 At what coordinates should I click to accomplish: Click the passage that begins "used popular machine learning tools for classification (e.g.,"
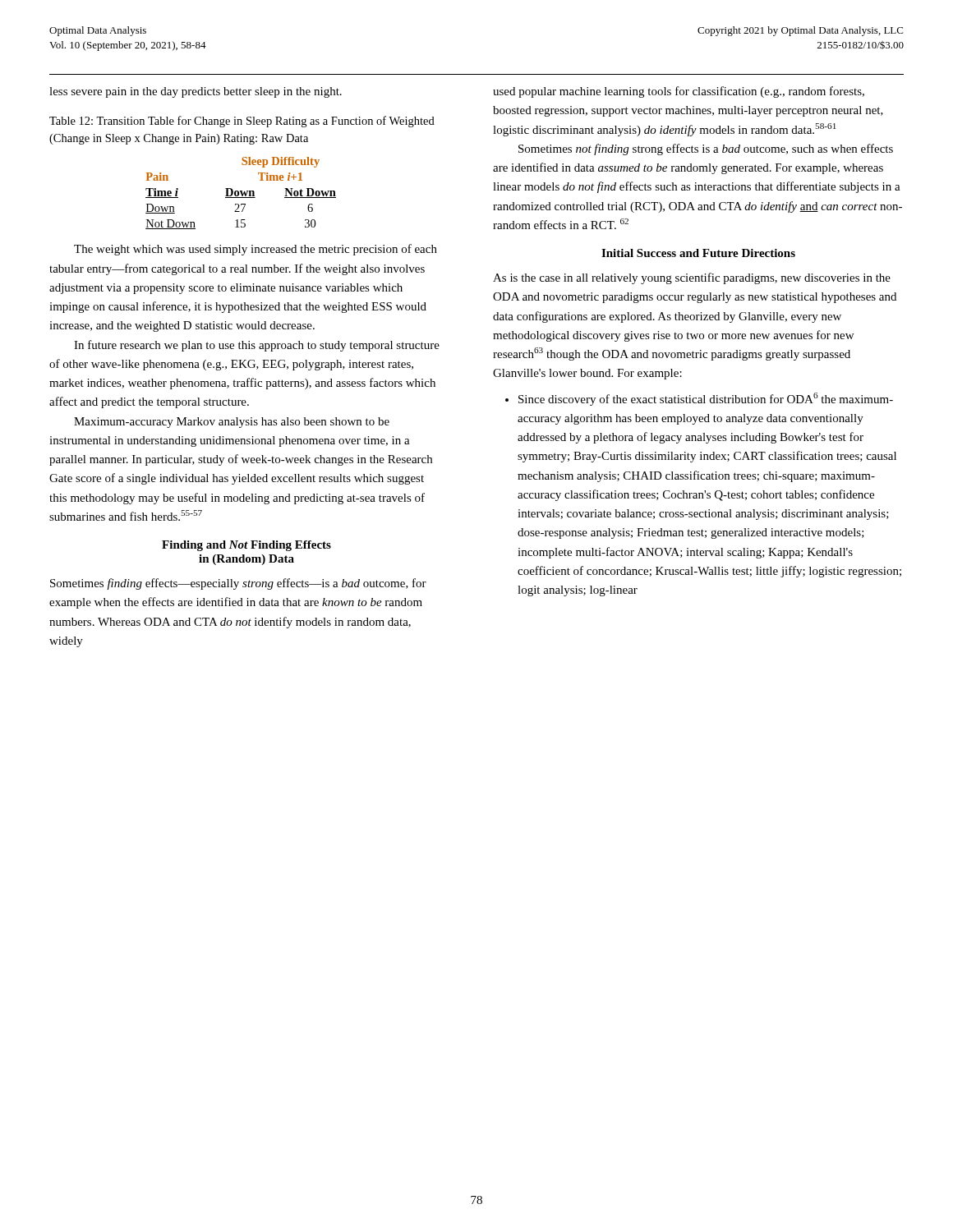(x=698, y=111)
